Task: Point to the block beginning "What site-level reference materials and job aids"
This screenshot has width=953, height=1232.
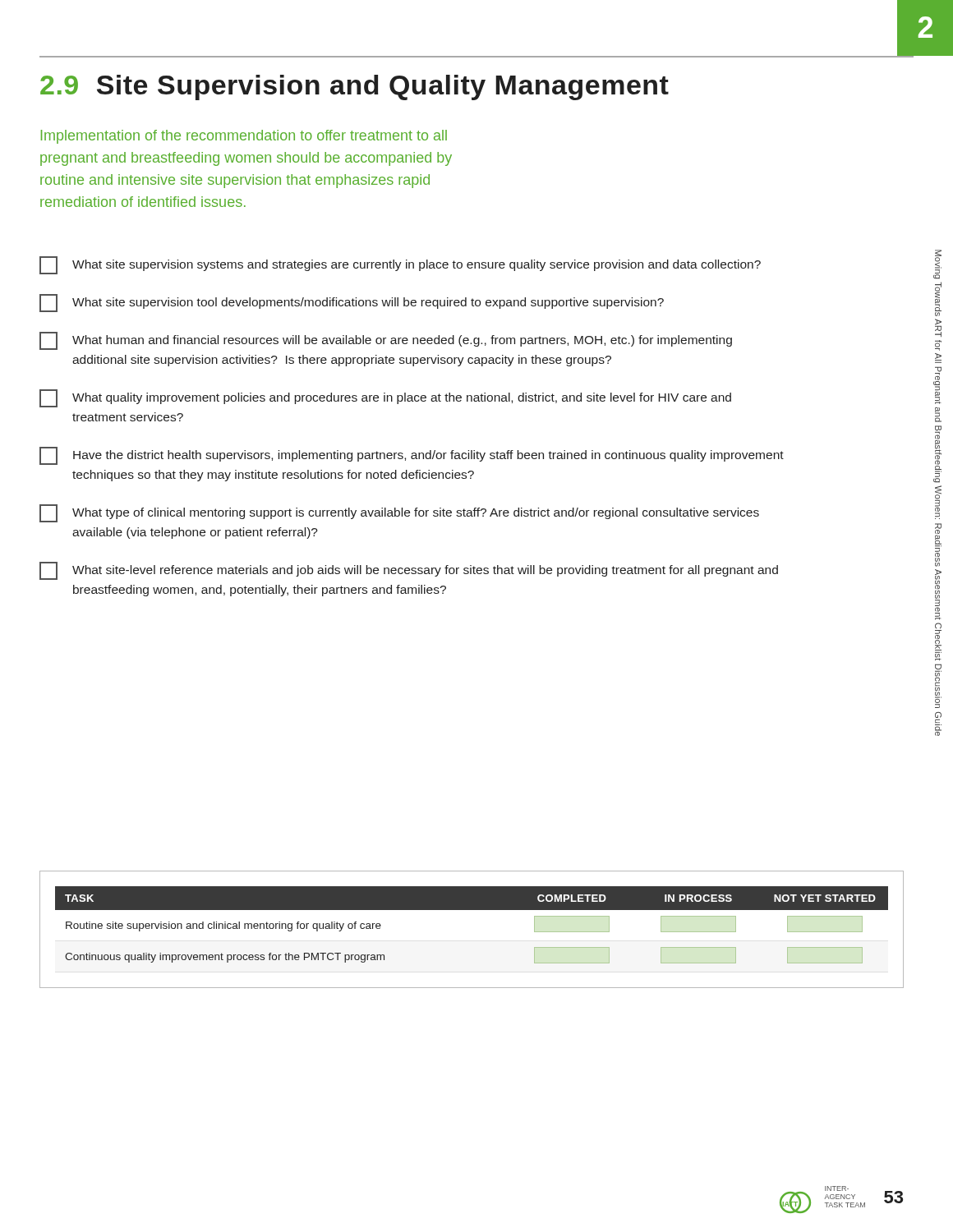Action: [414, 580]
